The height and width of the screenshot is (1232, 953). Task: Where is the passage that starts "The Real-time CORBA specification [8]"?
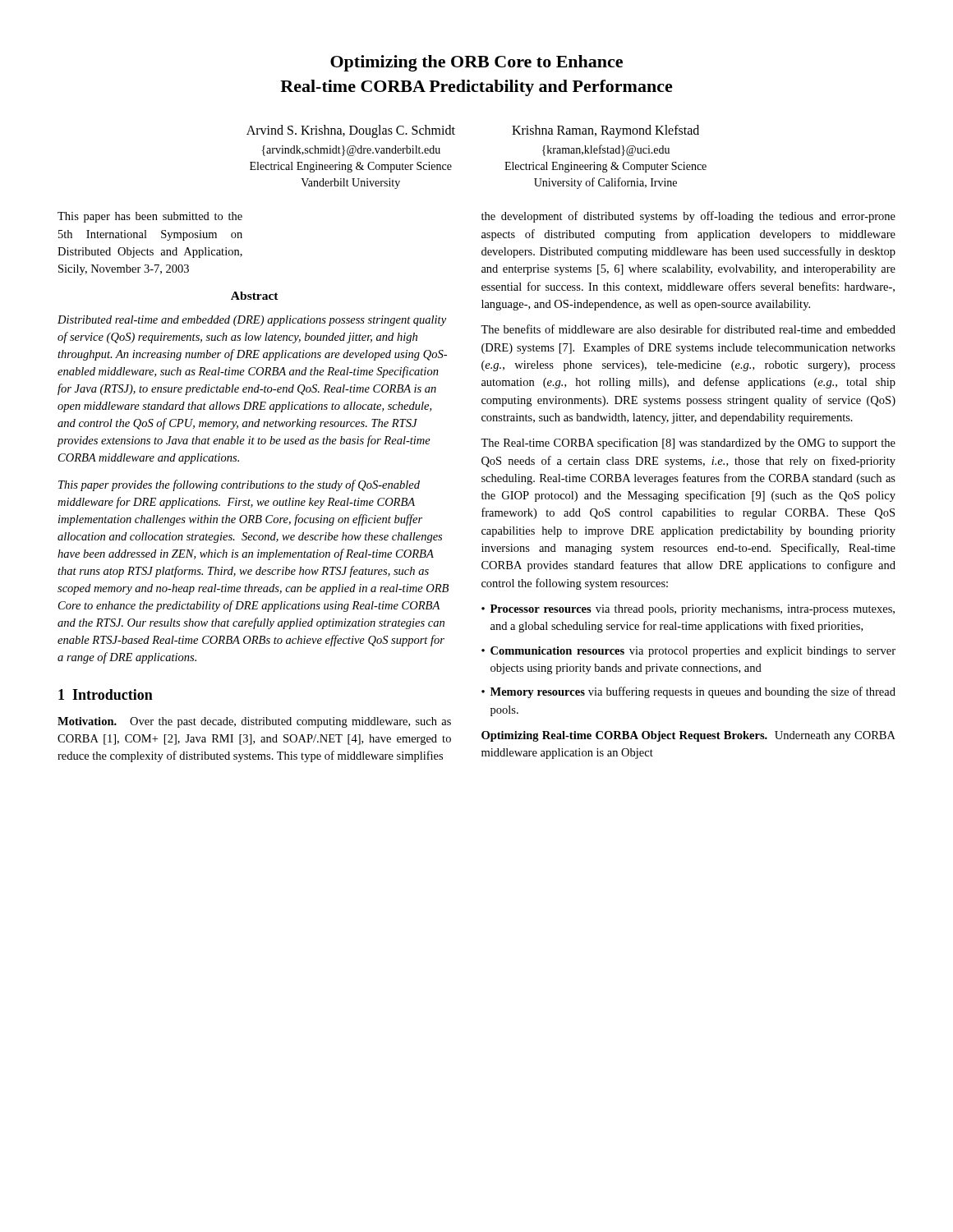pos(688,513)
